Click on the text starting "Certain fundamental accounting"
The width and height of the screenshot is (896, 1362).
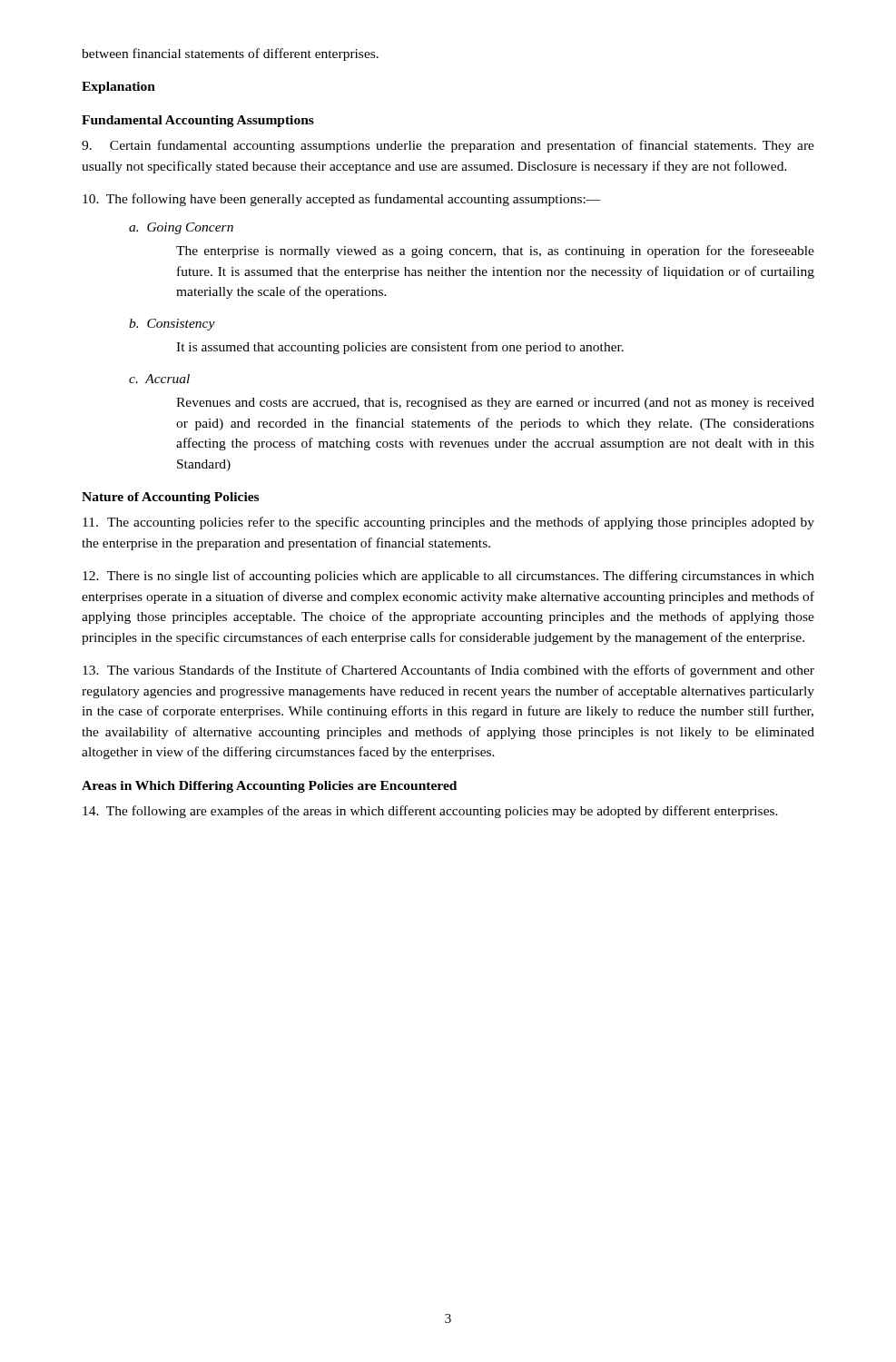(x=448, y=155)
